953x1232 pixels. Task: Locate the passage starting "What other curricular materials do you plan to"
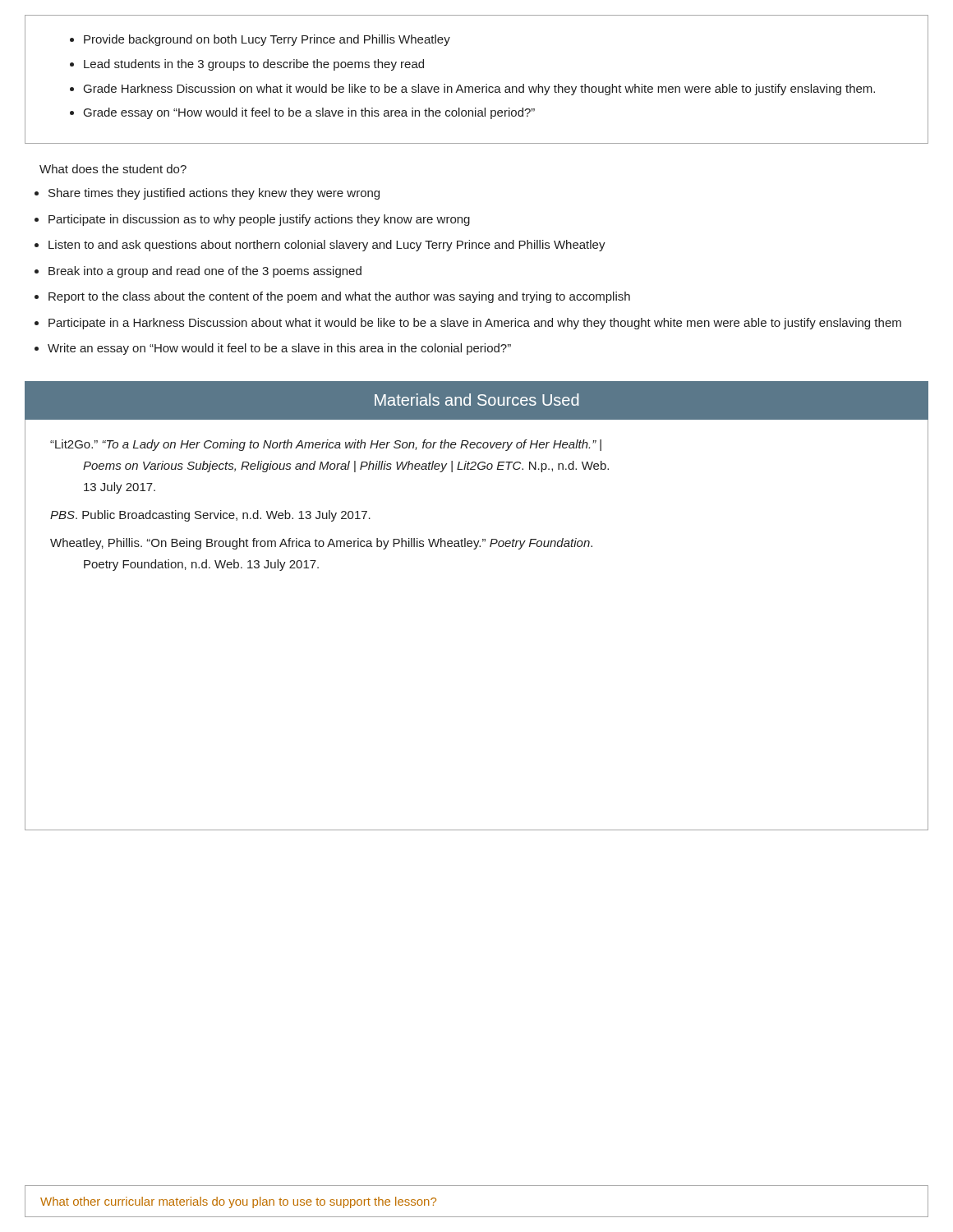point(239,1201)
